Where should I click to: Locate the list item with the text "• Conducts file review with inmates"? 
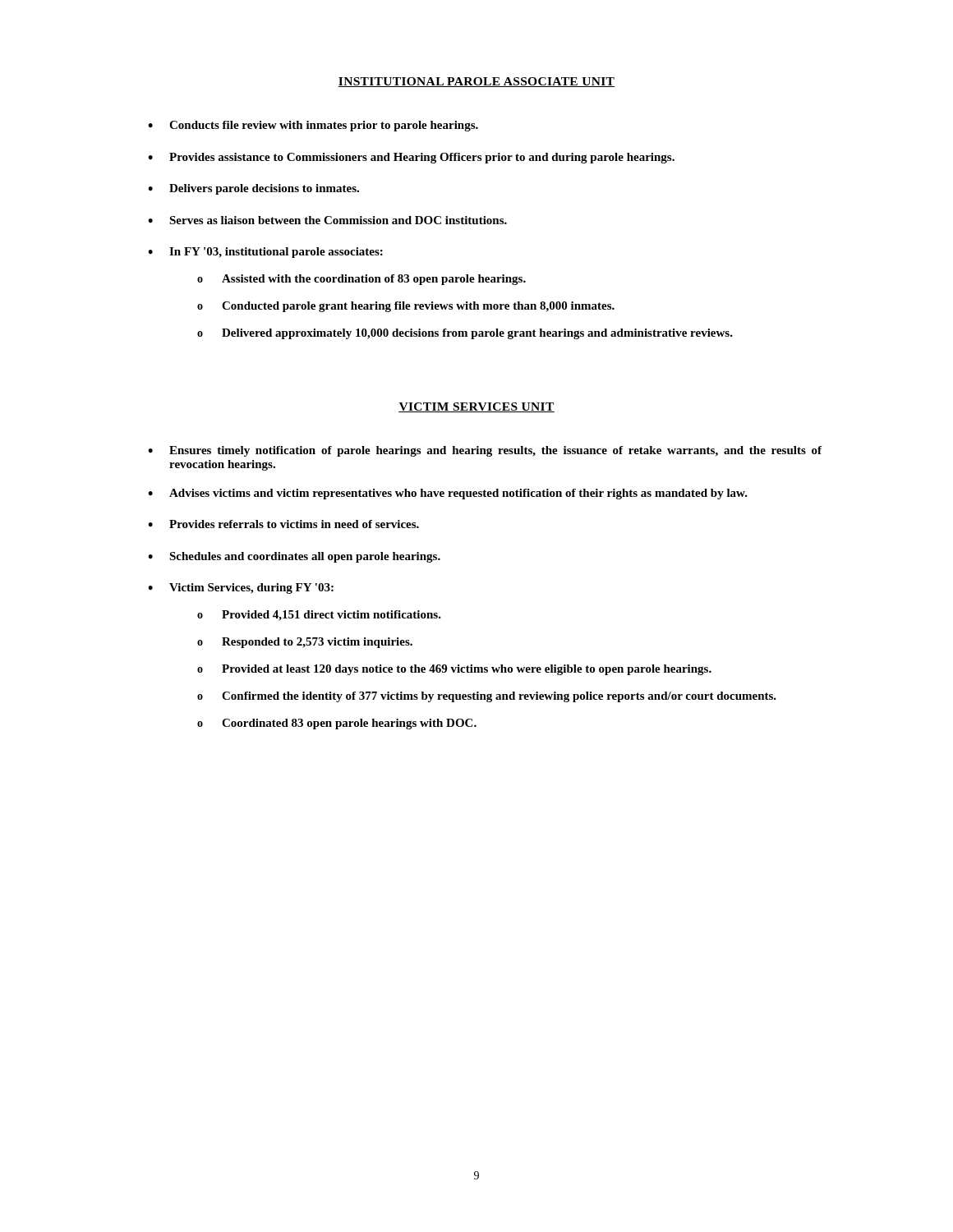485,127
